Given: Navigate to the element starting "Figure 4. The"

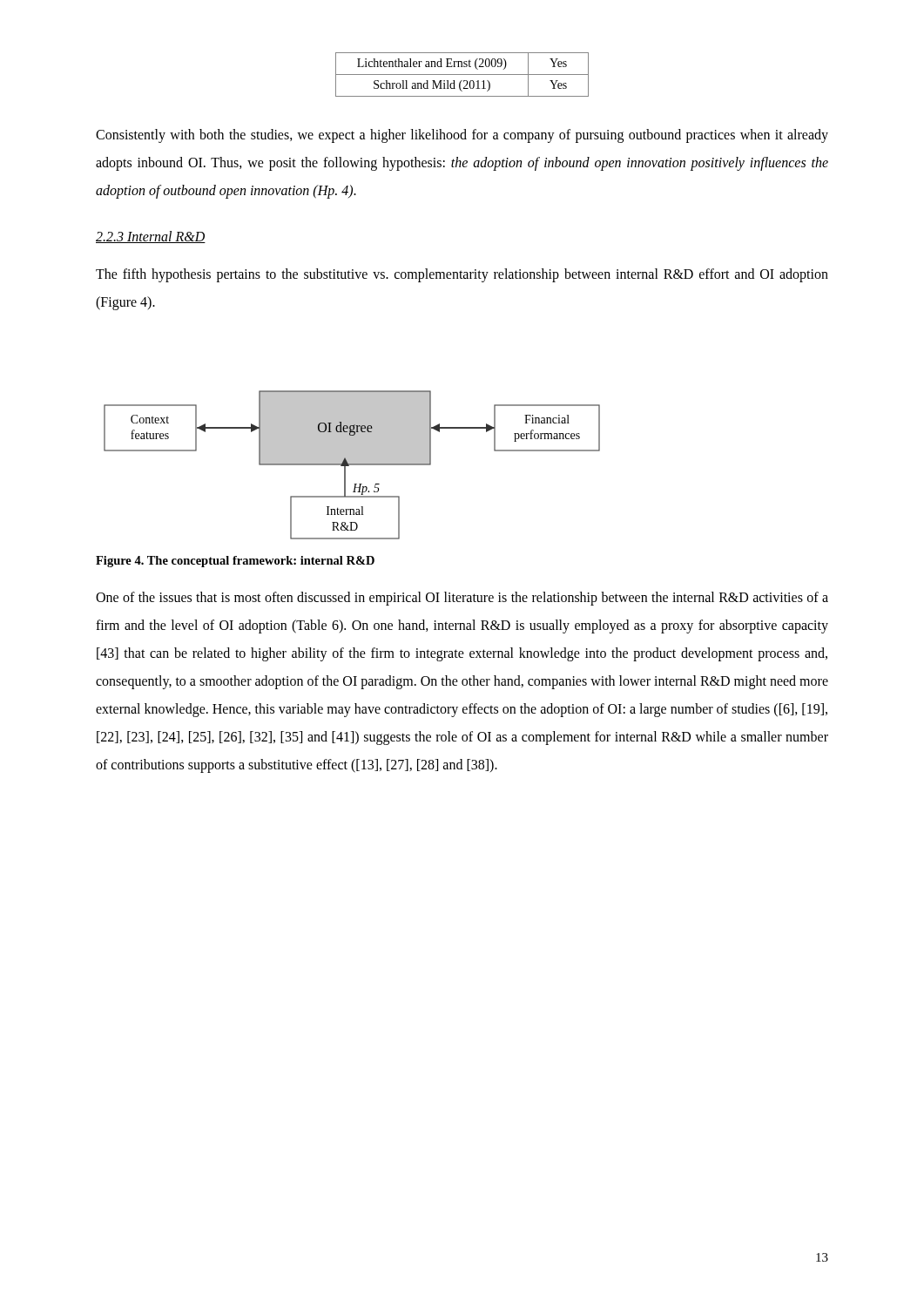Looking at the screenshot, I should [x=235, y=560].
